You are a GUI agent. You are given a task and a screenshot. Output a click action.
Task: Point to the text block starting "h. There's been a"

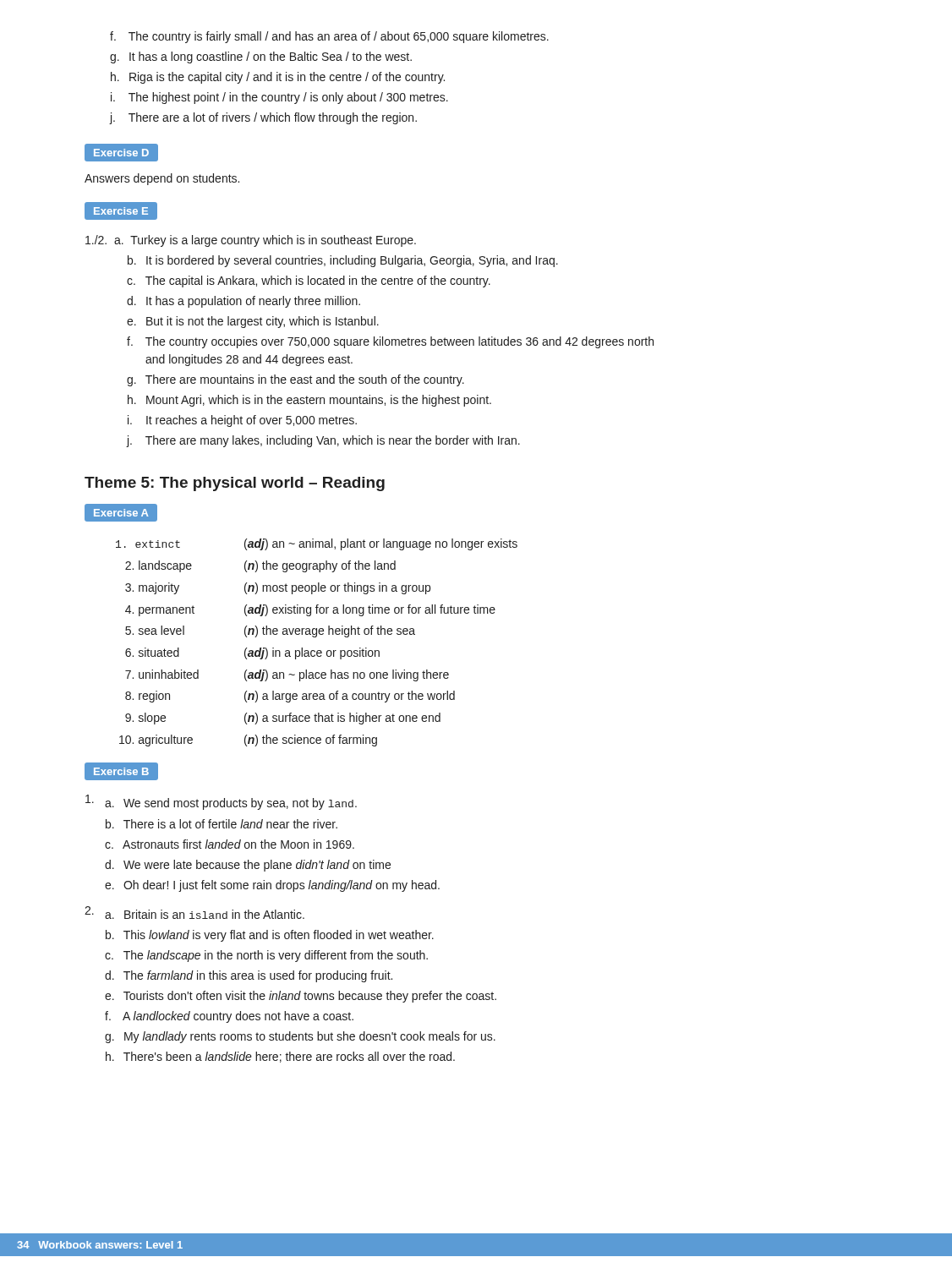(x=280, y=1057)
